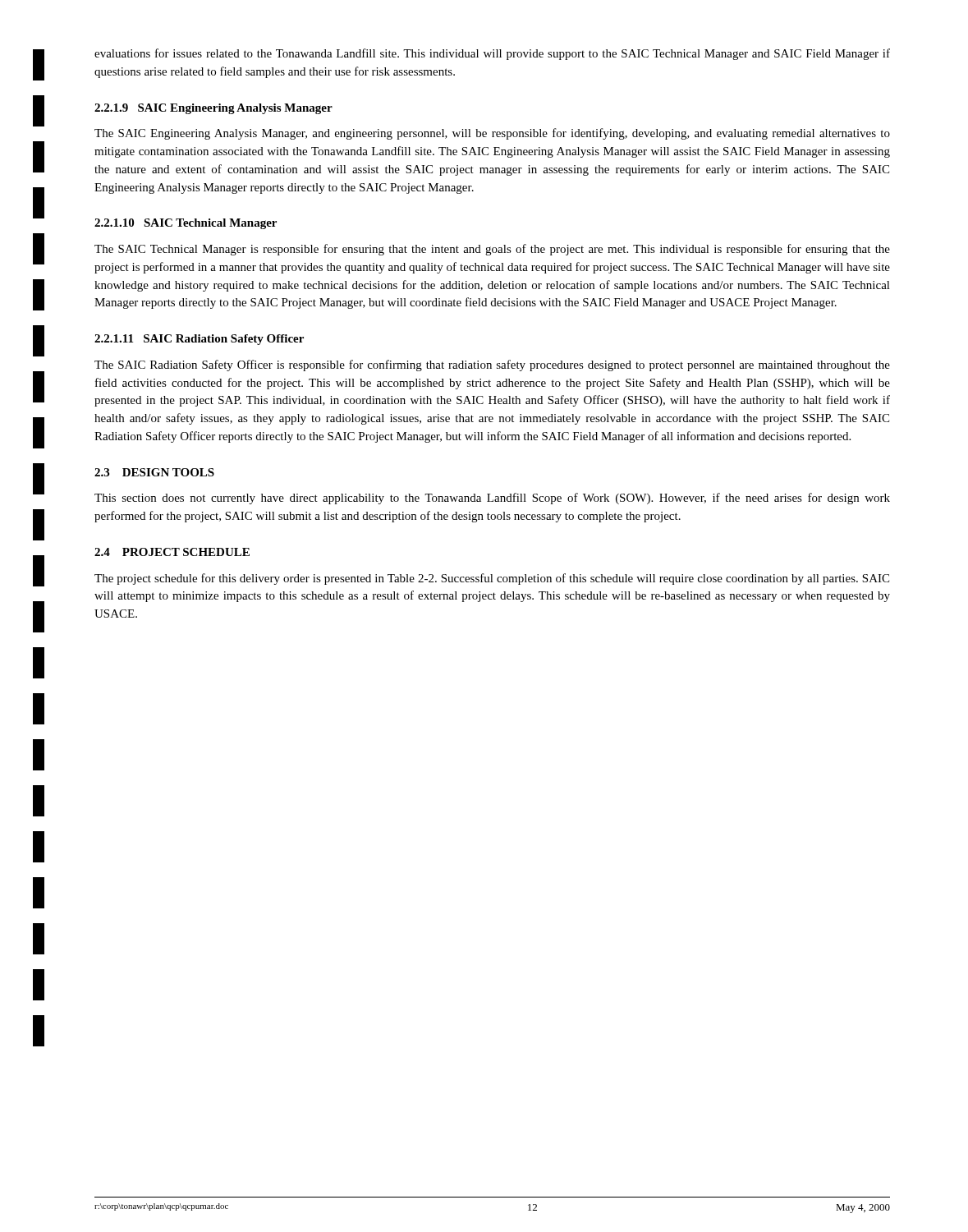
Task: Click on the text block with the text "The SAIC Engineering Analysis Manager, and engineering"
Action: click(492, 161)
